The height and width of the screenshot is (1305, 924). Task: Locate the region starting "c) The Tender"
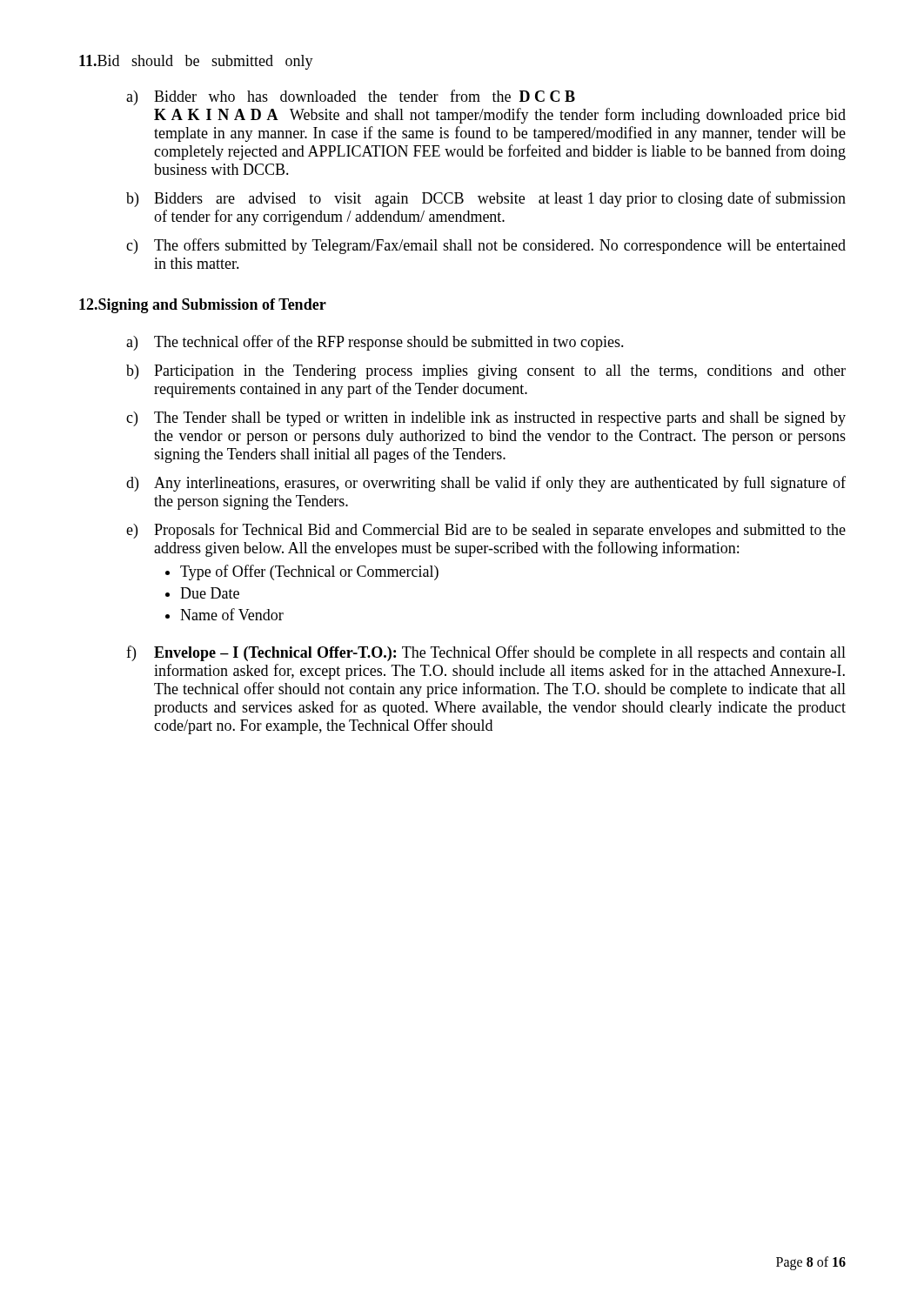click(486, 436)
